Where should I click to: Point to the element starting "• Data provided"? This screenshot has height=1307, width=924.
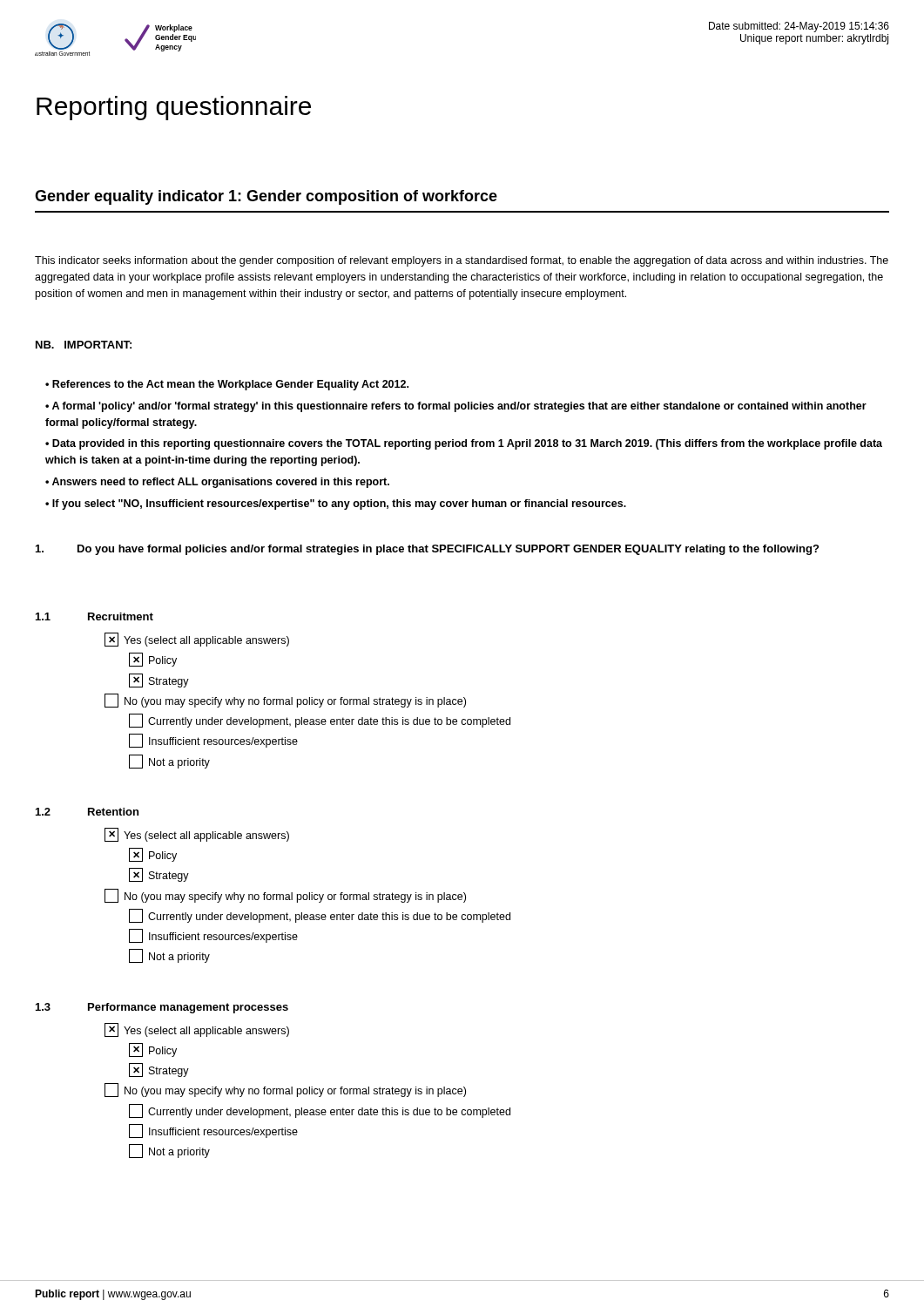coord(464,452)
